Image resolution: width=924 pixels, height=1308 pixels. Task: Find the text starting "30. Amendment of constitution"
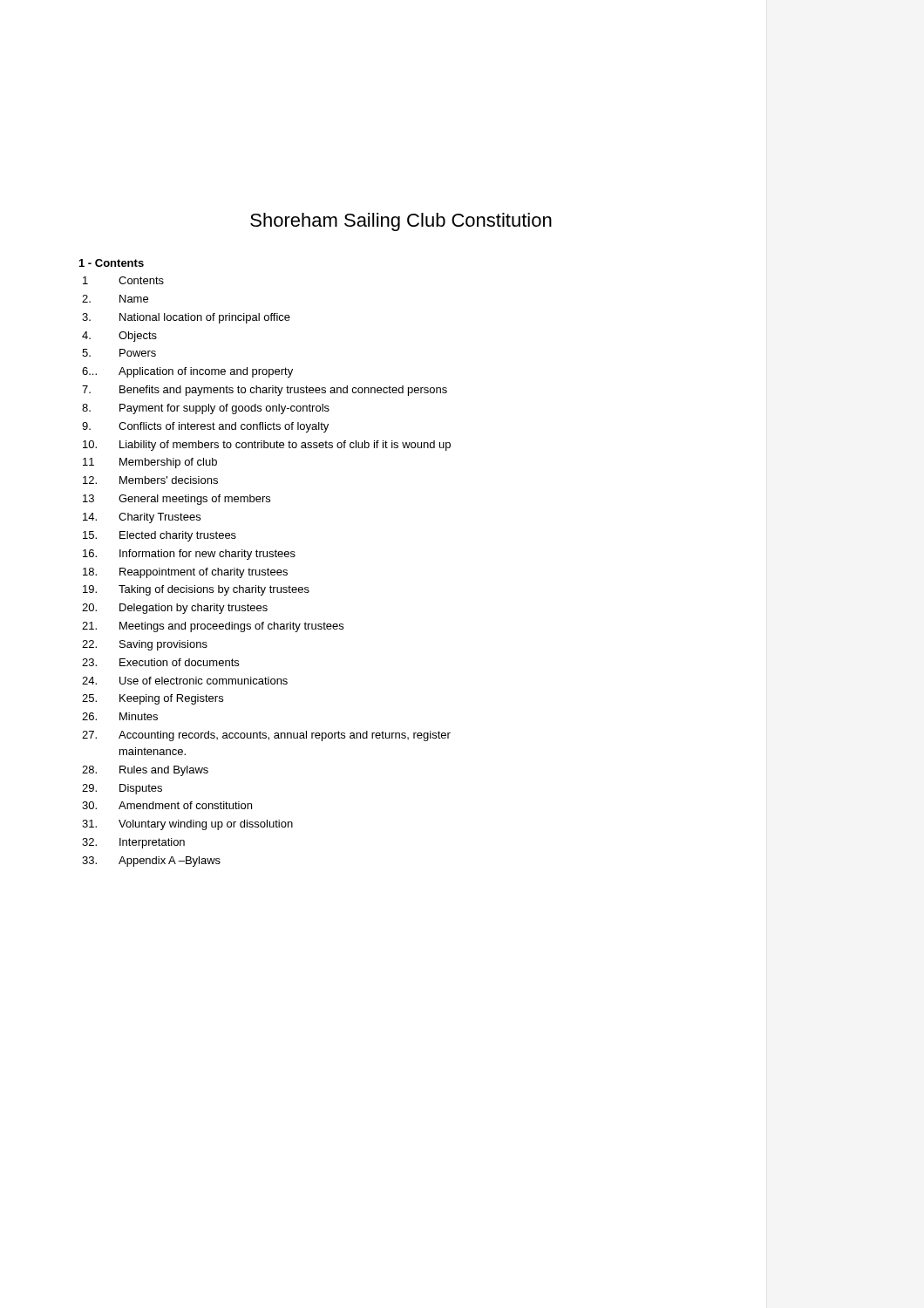[x=167, y=805]
